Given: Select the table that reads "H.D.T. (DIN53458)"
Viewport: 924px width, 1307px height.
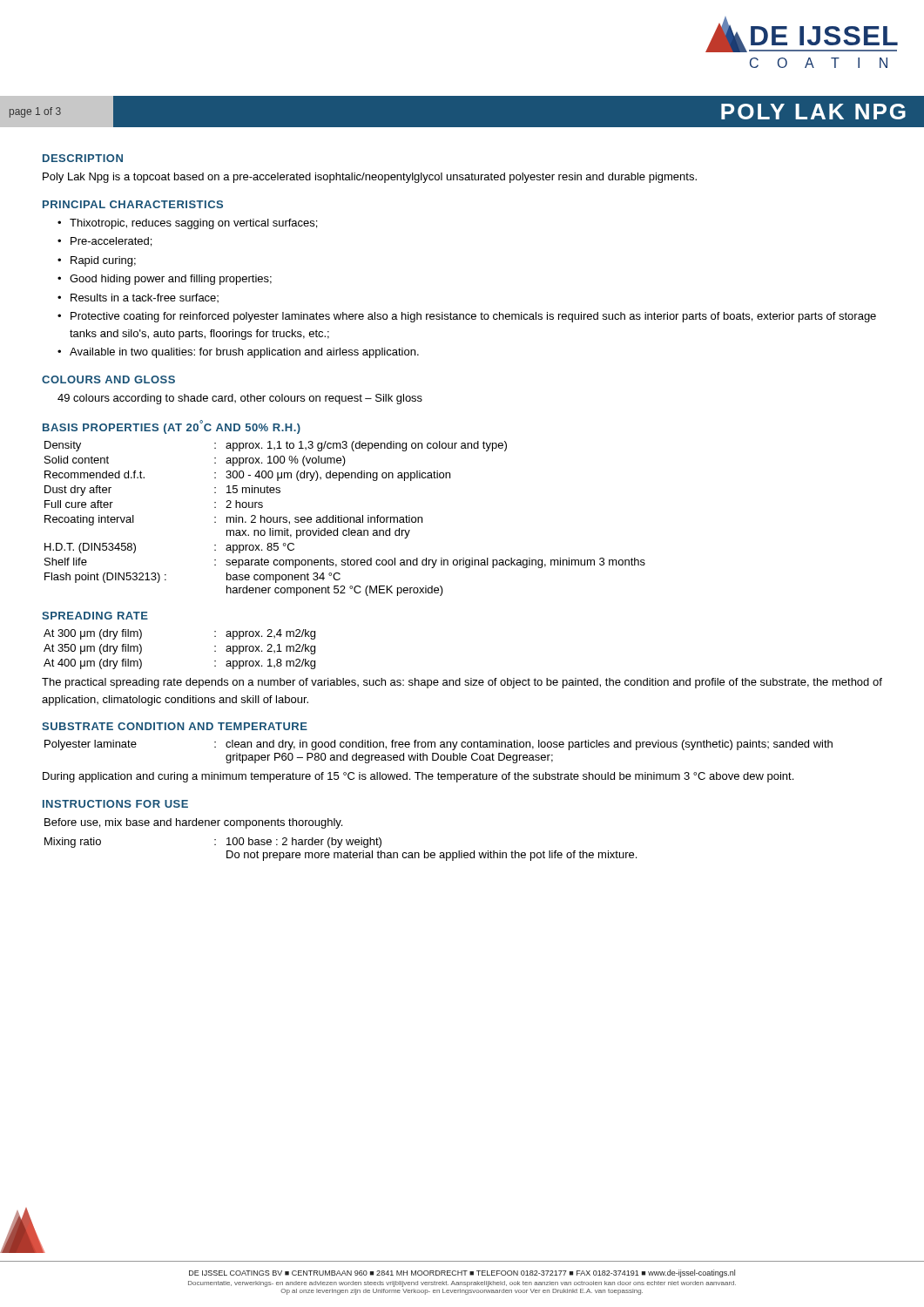Looking at the screenshot, I should coord(462,517).
